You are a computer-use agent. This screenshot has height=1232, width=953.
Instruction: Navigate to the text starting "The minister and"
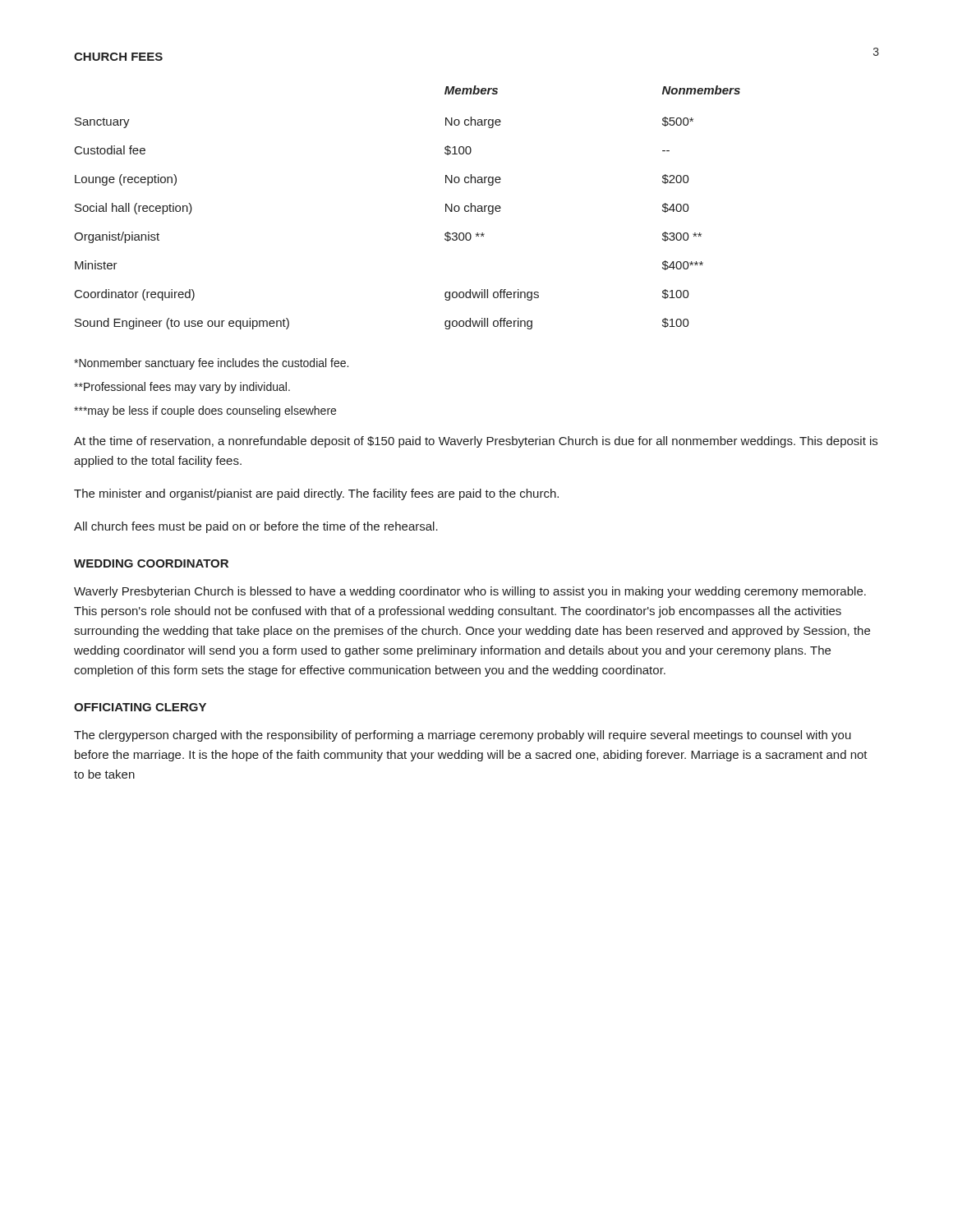(317, 493)
